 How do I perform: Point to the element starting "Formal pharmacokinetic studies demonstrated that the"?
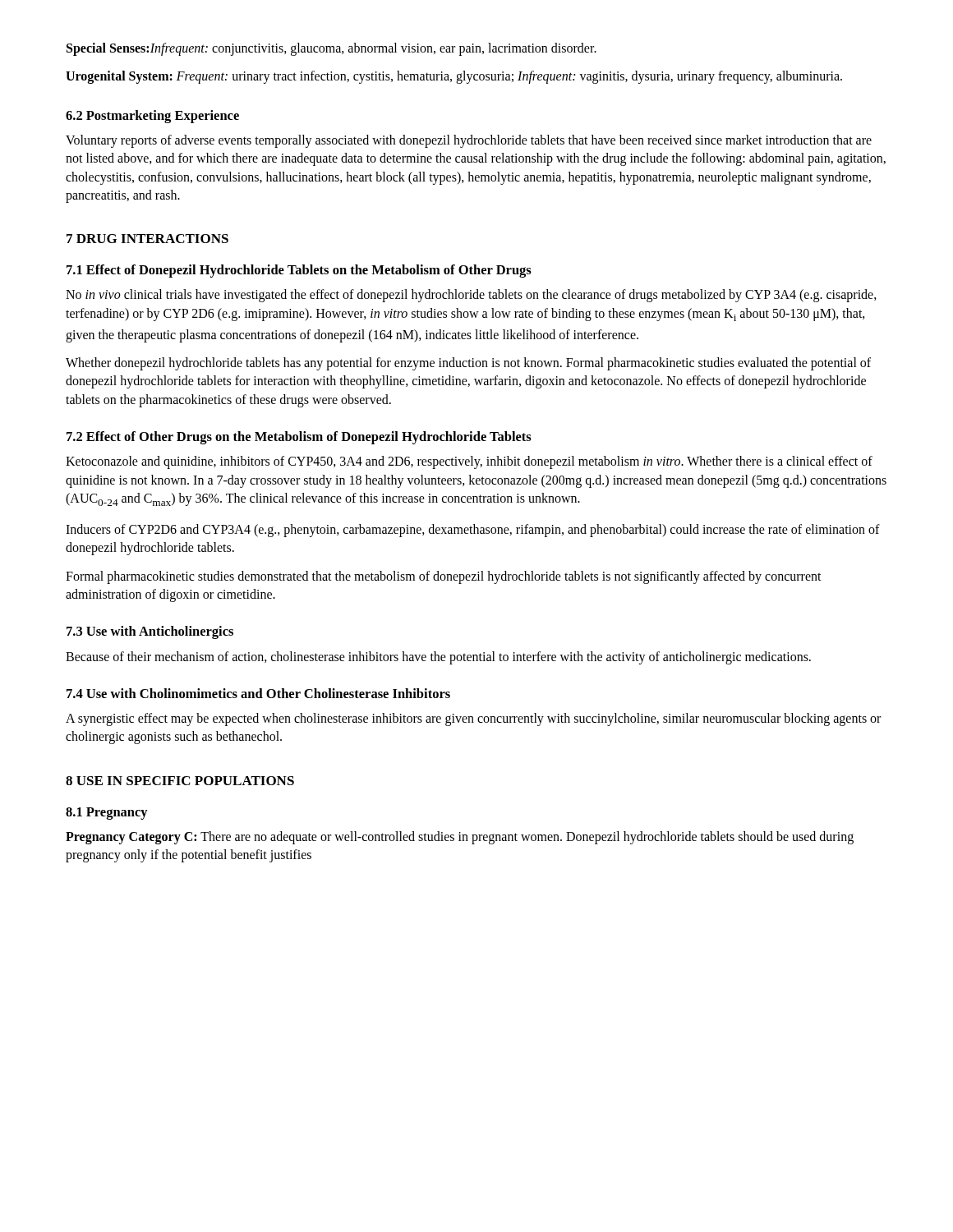[443, 585]
